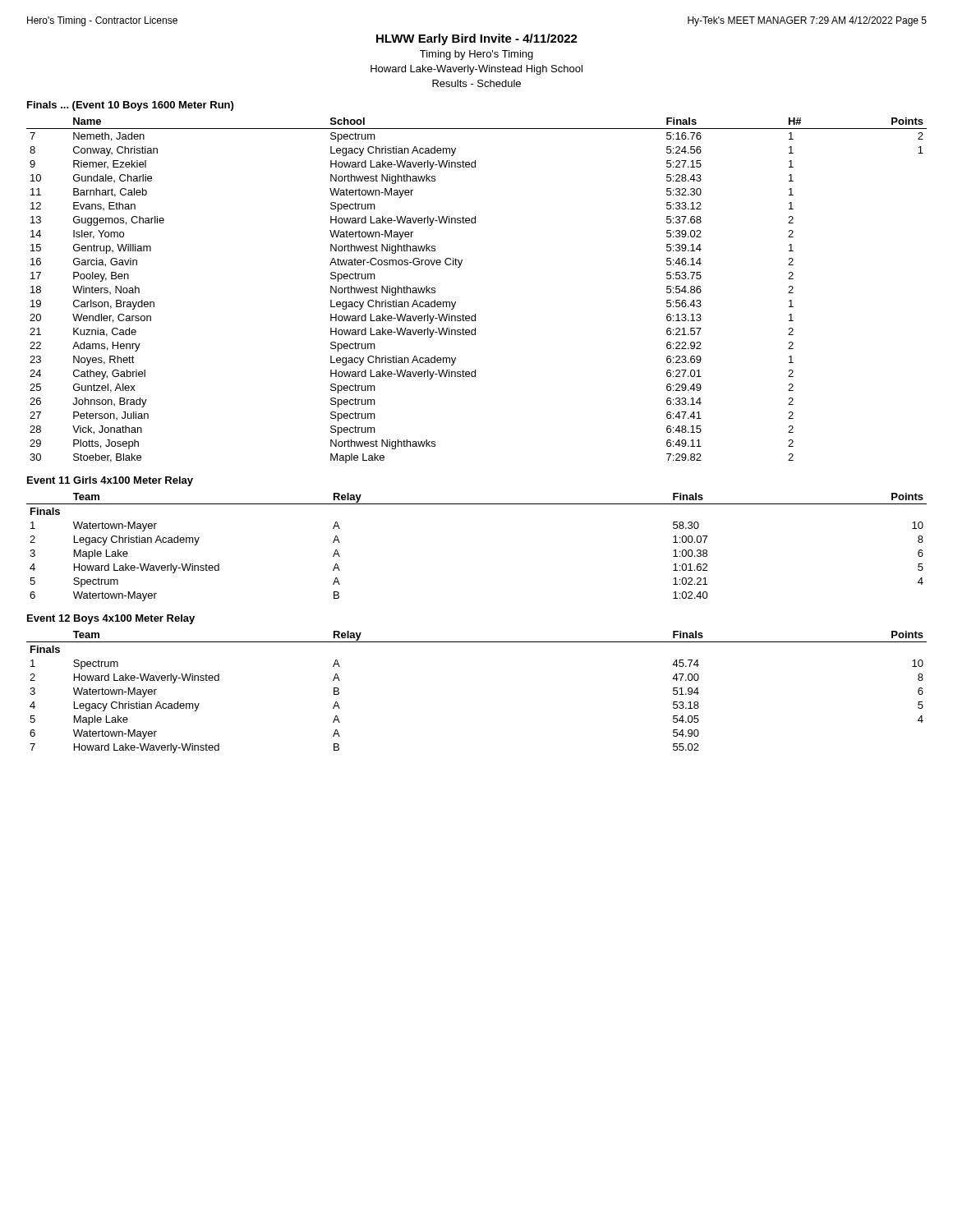
Task: Click on the title containing "Timing by Hero's"
Action: pos(476,54)
